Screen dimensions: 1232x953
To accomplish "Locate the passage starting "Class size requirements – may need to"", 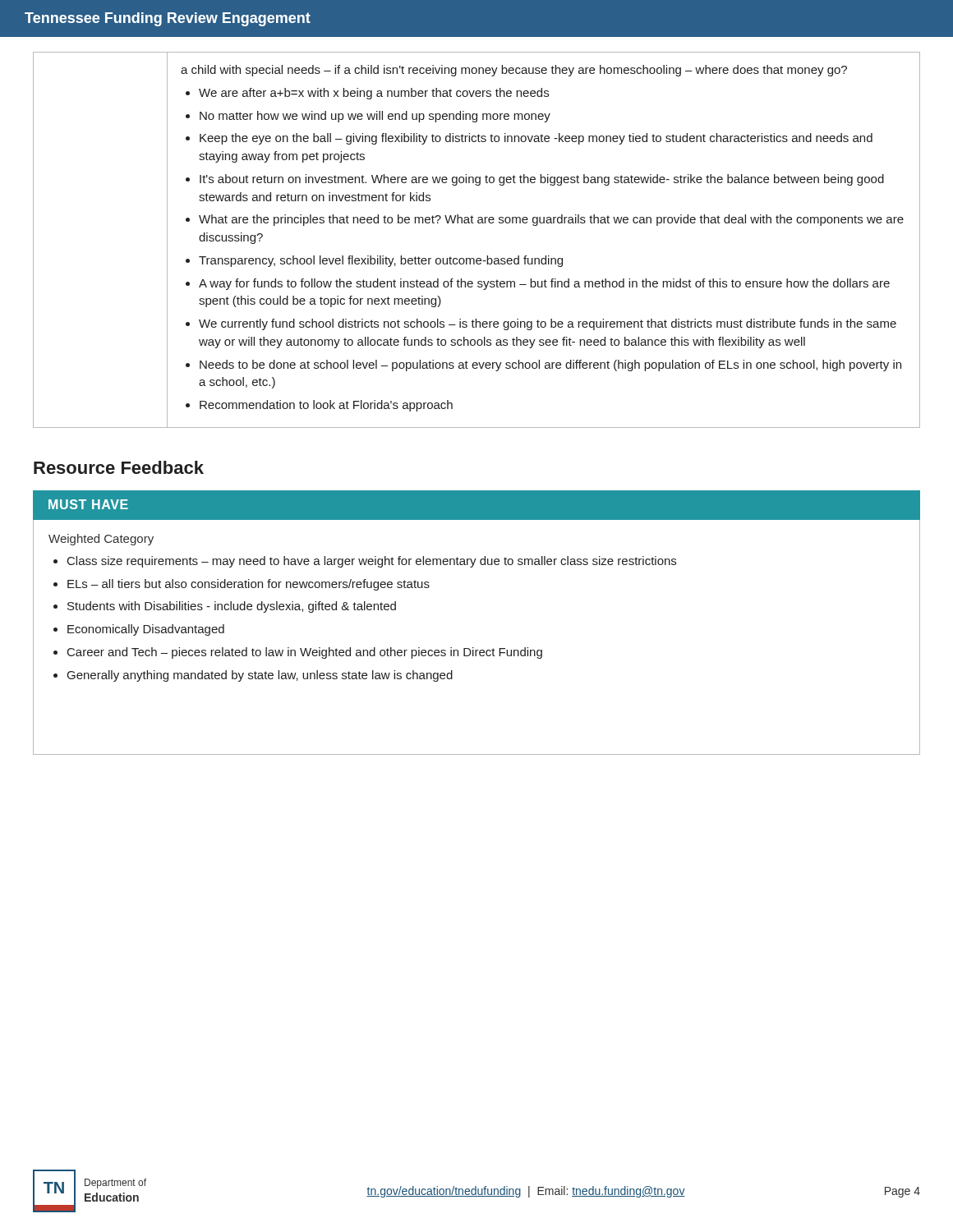I will (x=372, y=560).
